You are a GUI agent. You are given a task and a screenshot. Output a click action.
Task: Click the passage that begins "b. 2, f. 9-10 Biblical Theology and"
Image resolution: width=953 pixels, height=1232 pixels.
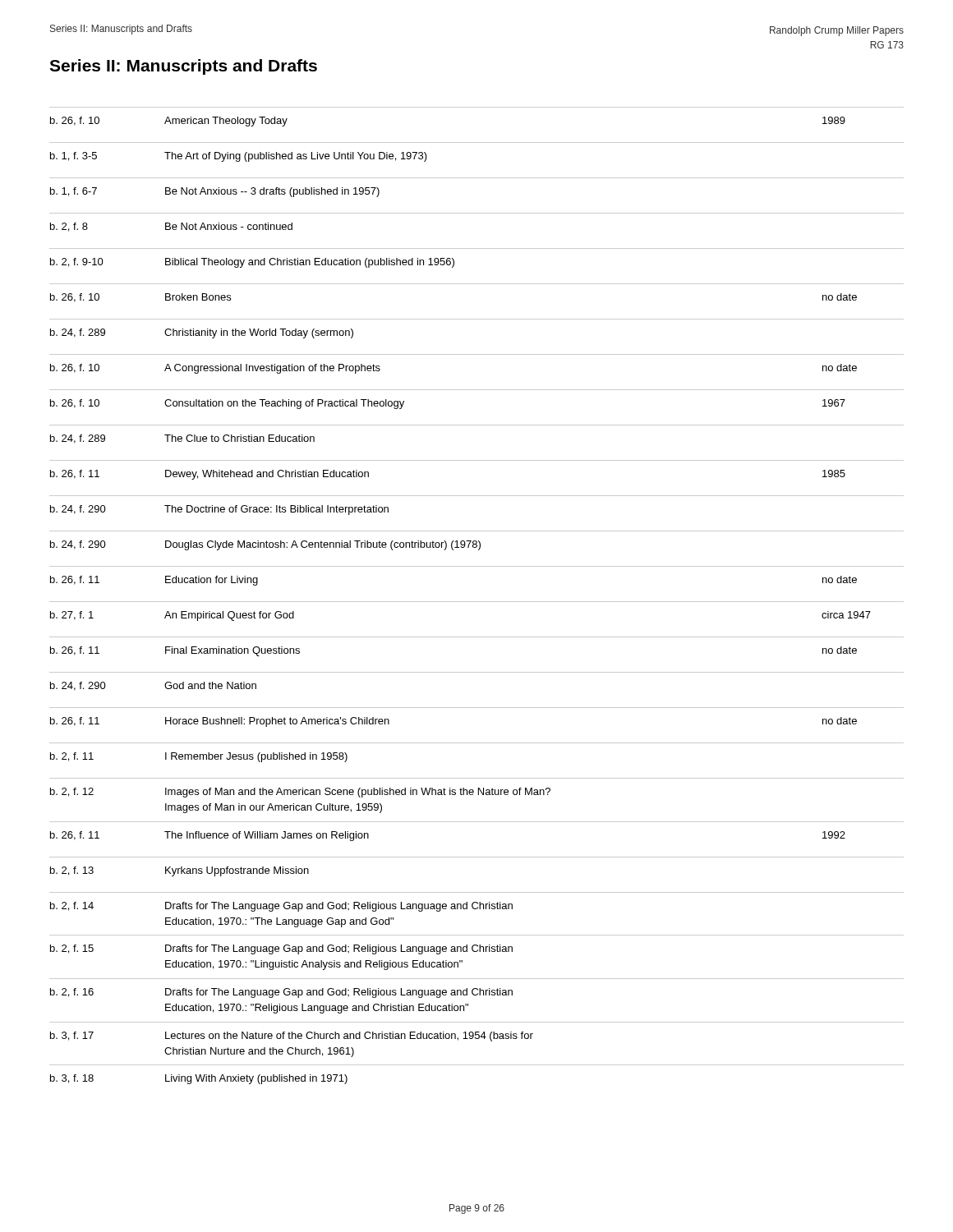pyautogui.click(x=252, y=263)
